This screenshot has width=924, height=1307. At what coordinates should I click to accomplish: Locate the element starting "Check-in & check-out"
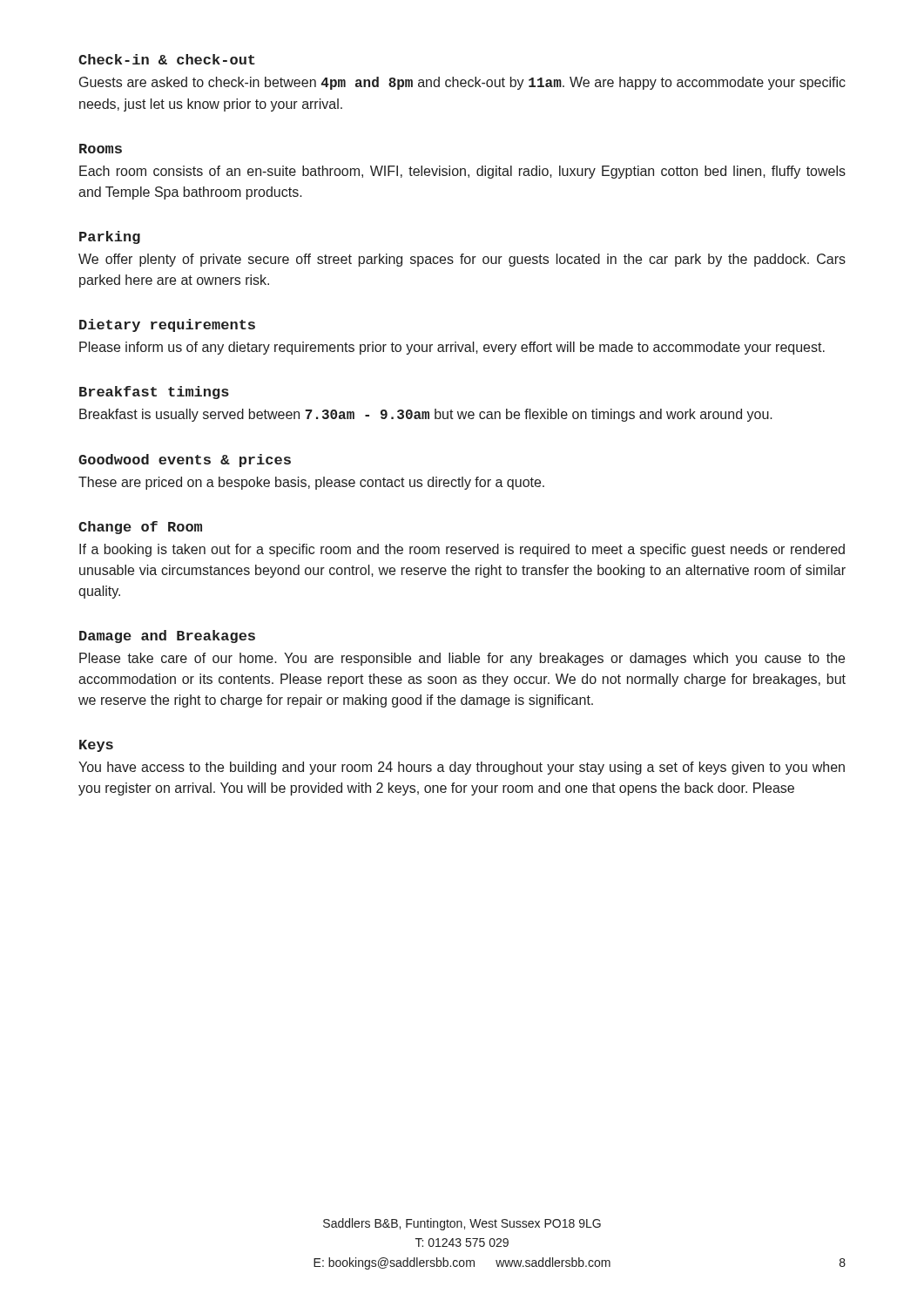click(x=167, y=61)
